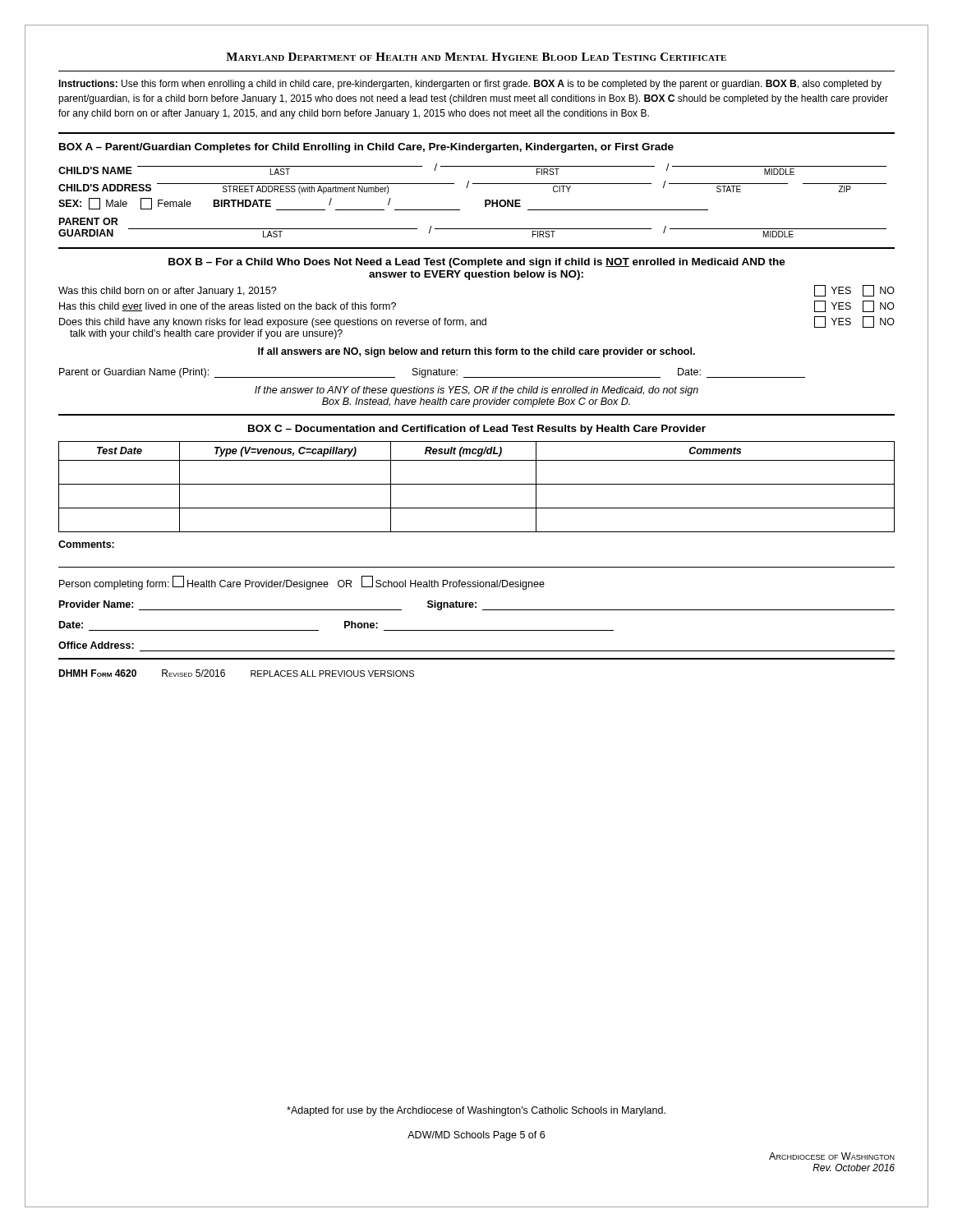Point to "Date: Phone:"
This screenshot has height=1232, width=953.
point(336,624)
